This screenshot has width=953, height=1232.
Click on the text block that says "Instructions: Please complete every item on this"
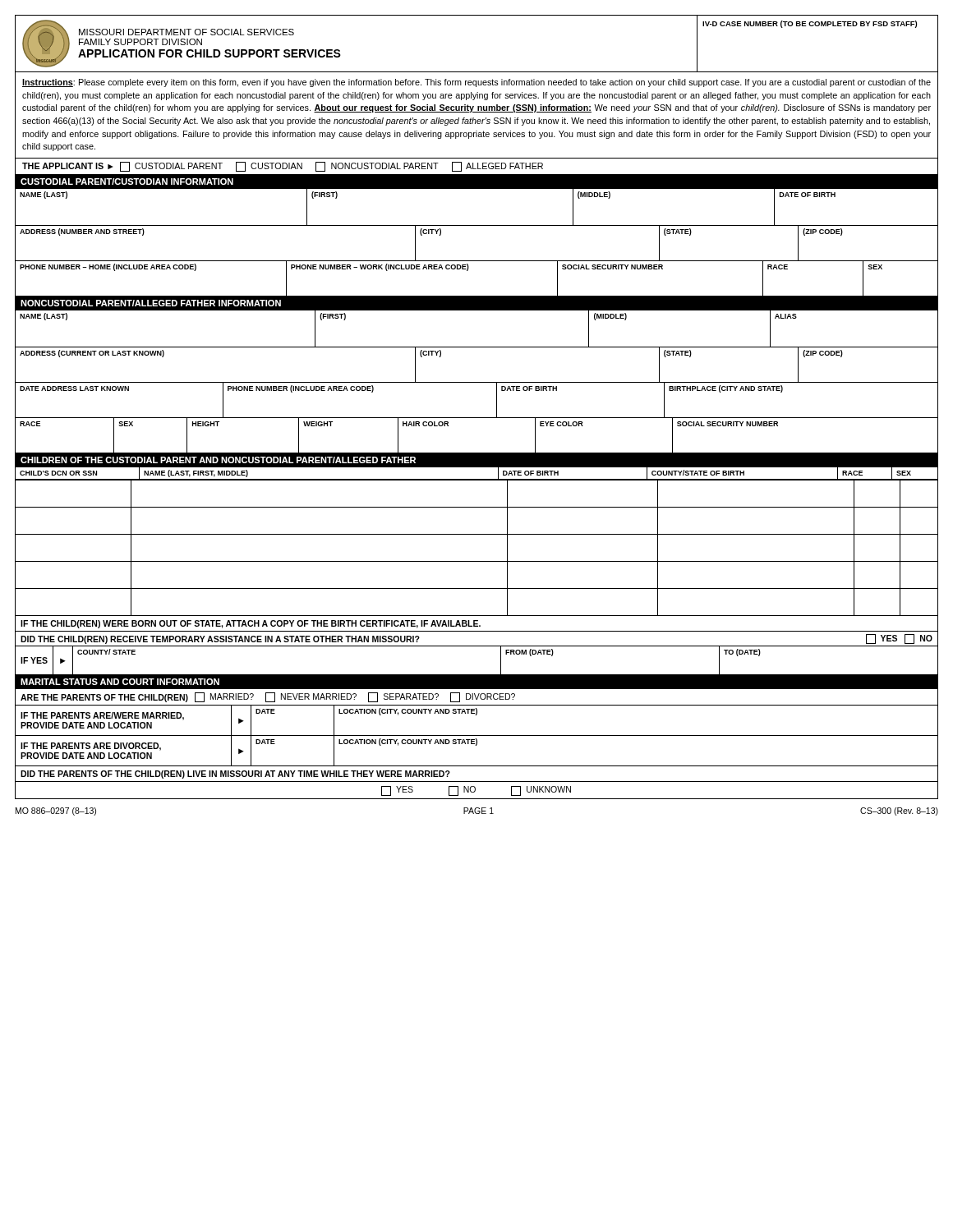click(476, 114)
